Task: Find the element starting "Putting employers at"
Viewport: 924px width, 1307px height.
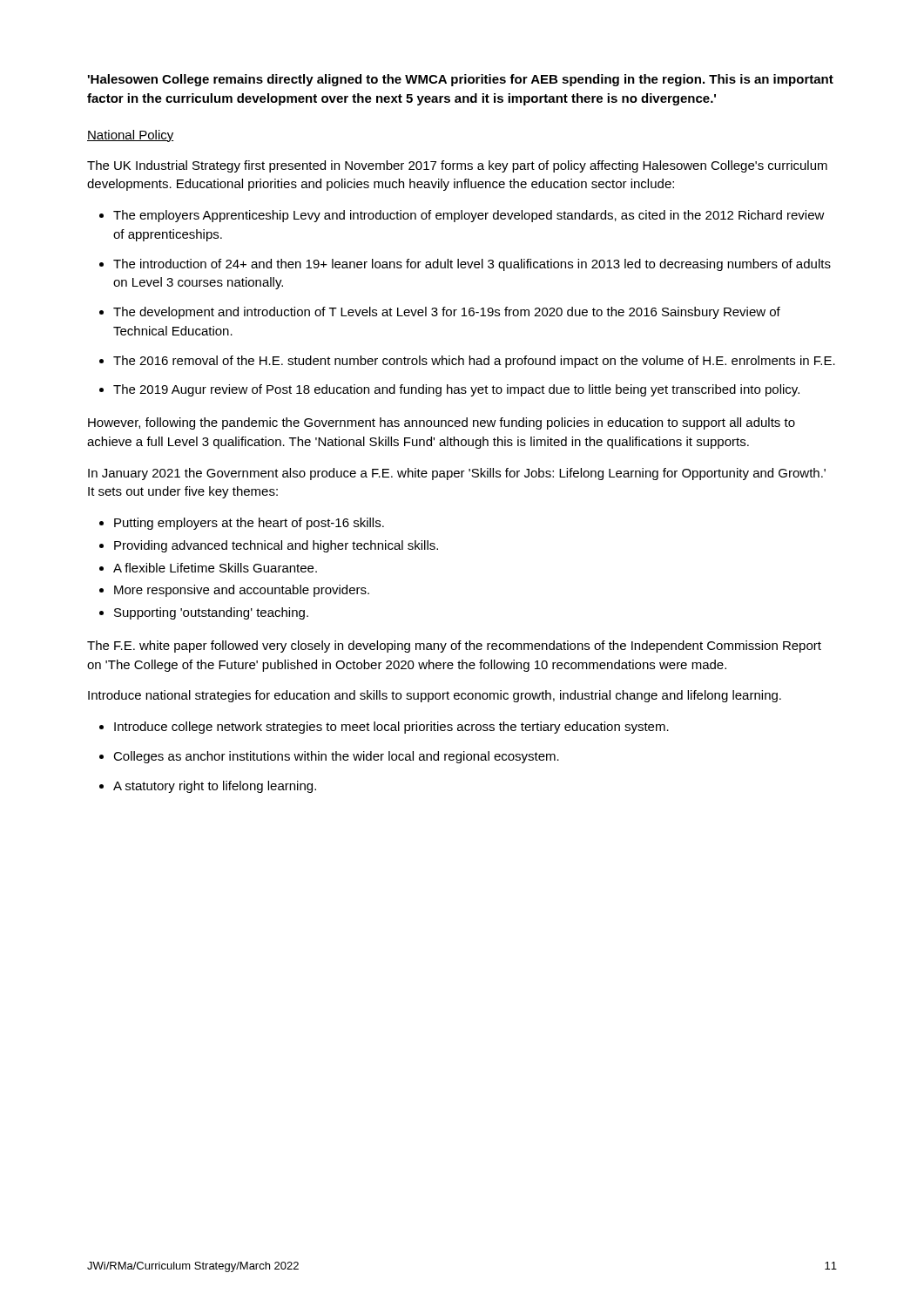Action: coord(249,522)
